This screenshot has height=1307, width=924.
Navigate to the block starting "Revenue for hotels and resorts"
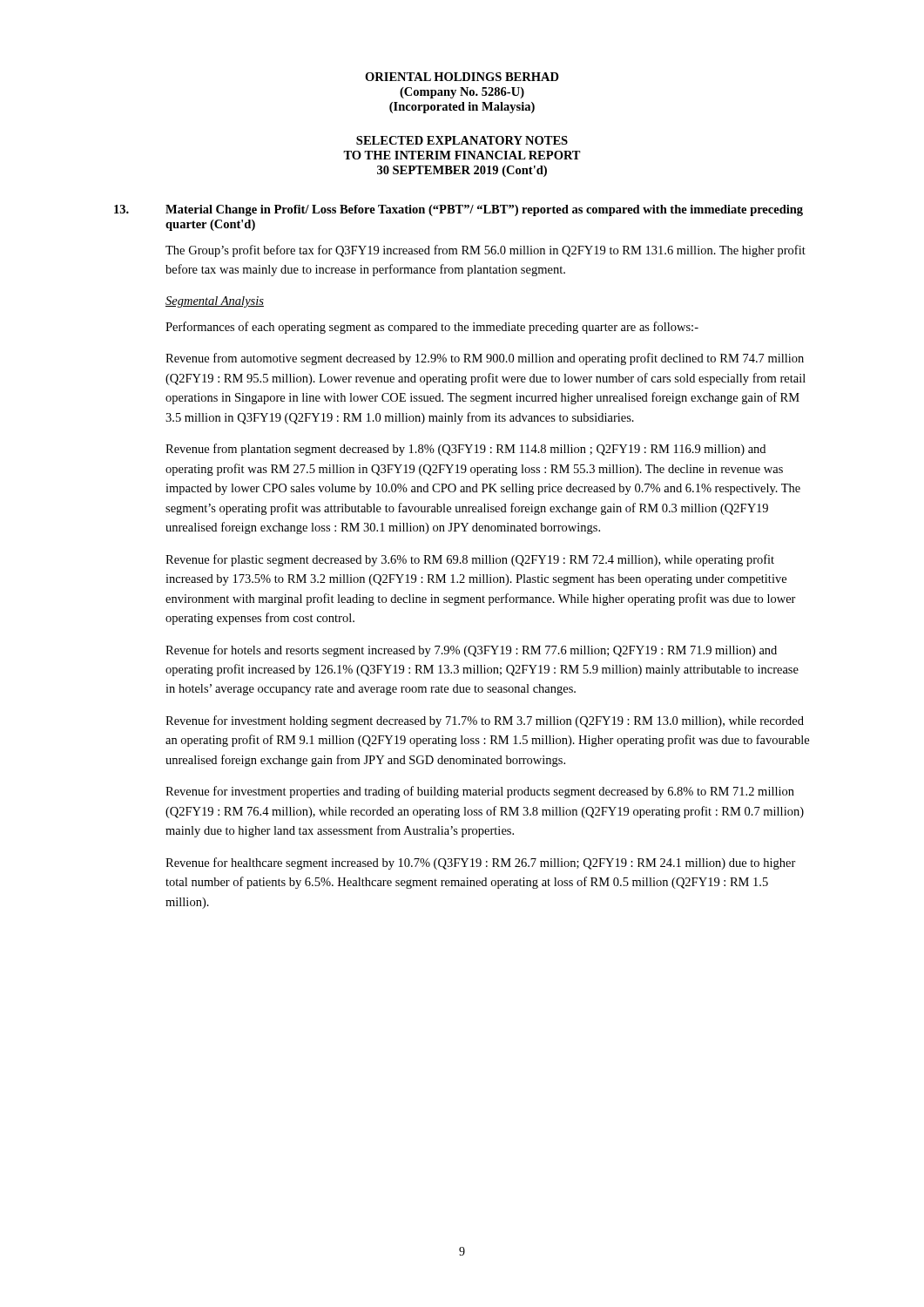488,669
